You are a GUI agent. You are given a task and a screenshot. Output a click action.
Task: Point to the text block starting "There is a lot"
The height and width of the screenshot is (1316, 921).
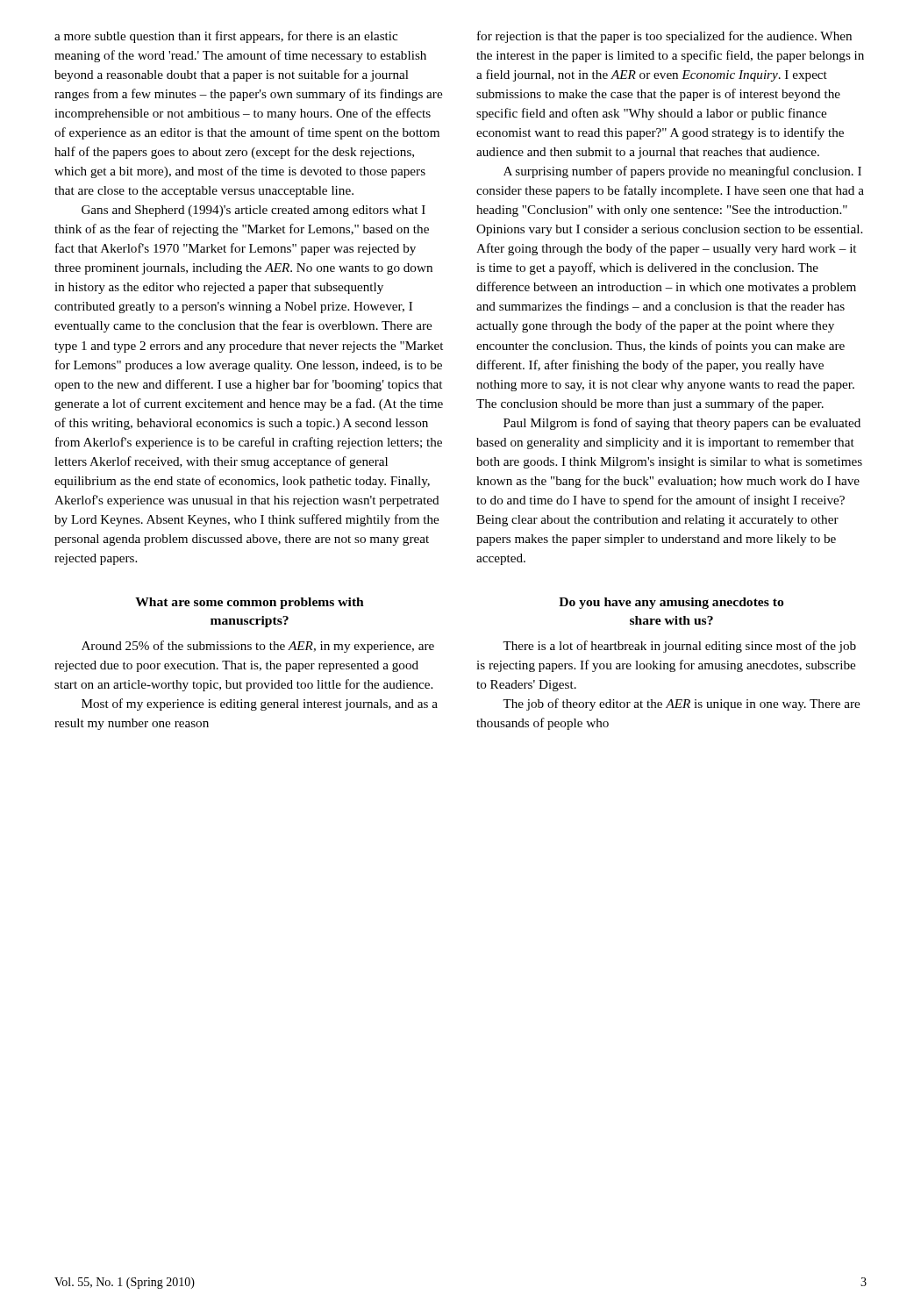tap(671, 665)
